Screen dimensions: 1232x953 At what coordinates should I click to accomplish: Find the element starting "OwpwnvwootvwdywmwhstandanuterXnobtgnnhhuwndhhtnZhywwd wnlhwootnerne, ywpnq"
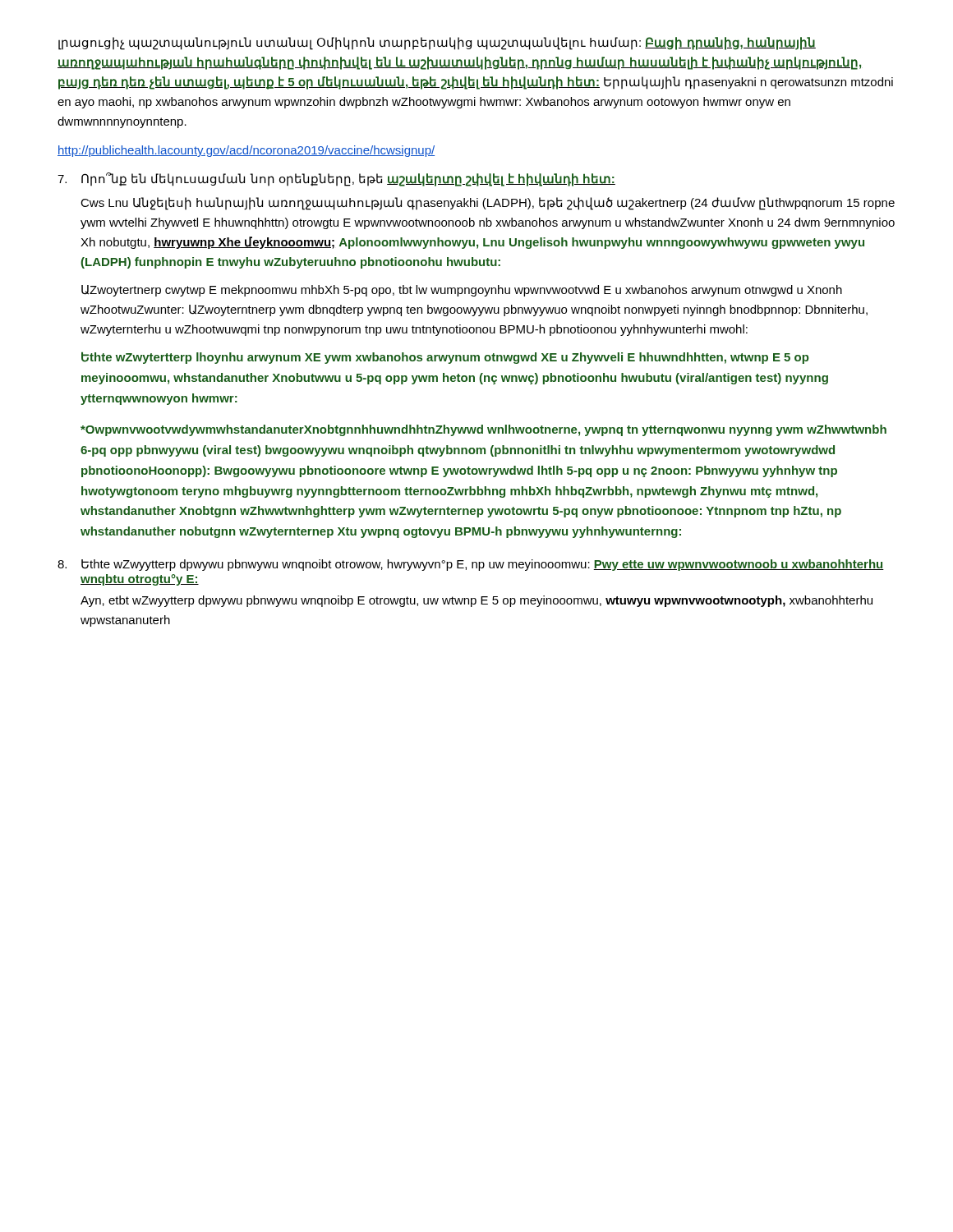(484, 480)
